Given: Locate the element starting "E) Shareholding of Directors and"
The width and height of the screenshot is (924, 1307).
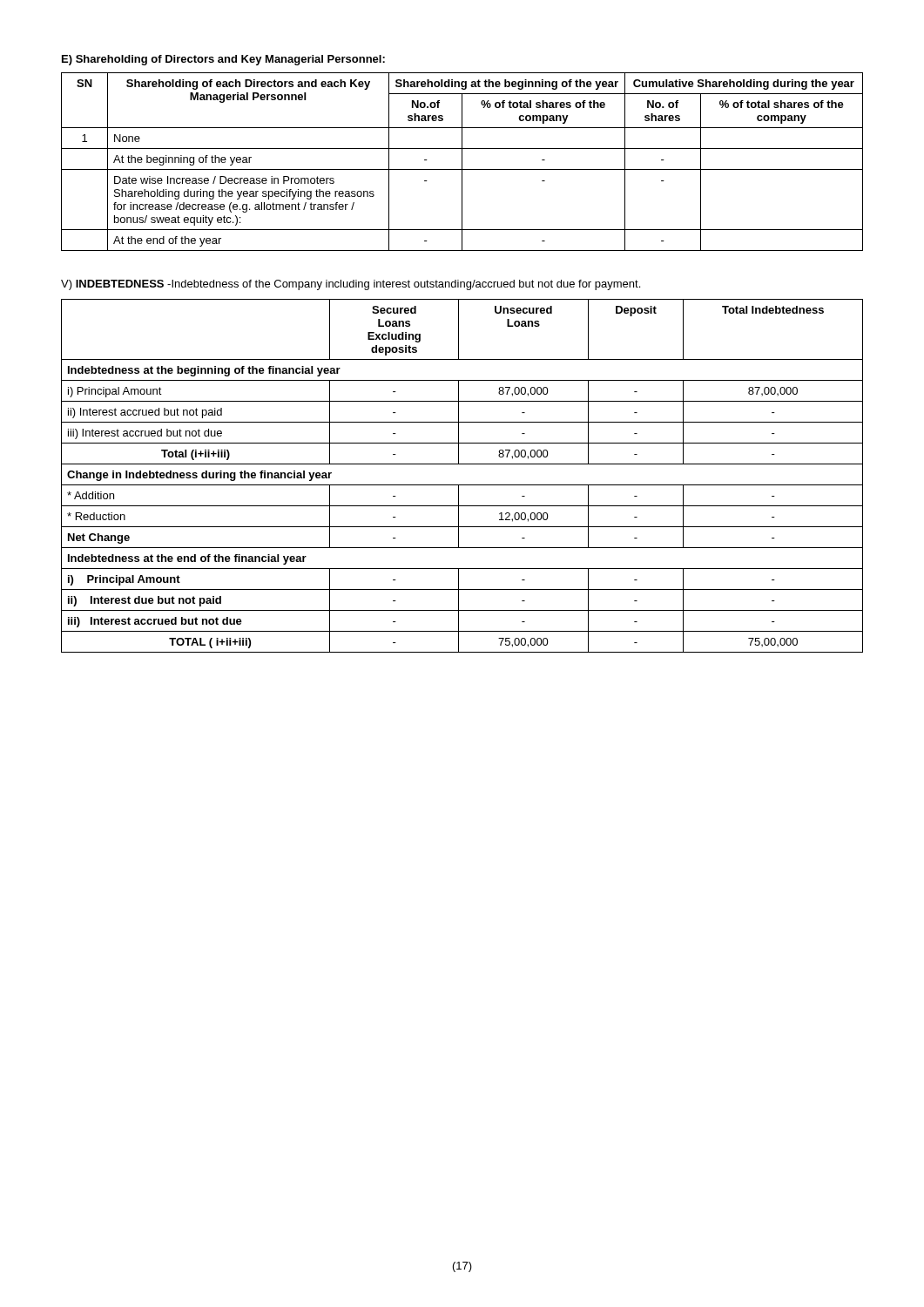Looking at the screenshot, I should (223, 59).
